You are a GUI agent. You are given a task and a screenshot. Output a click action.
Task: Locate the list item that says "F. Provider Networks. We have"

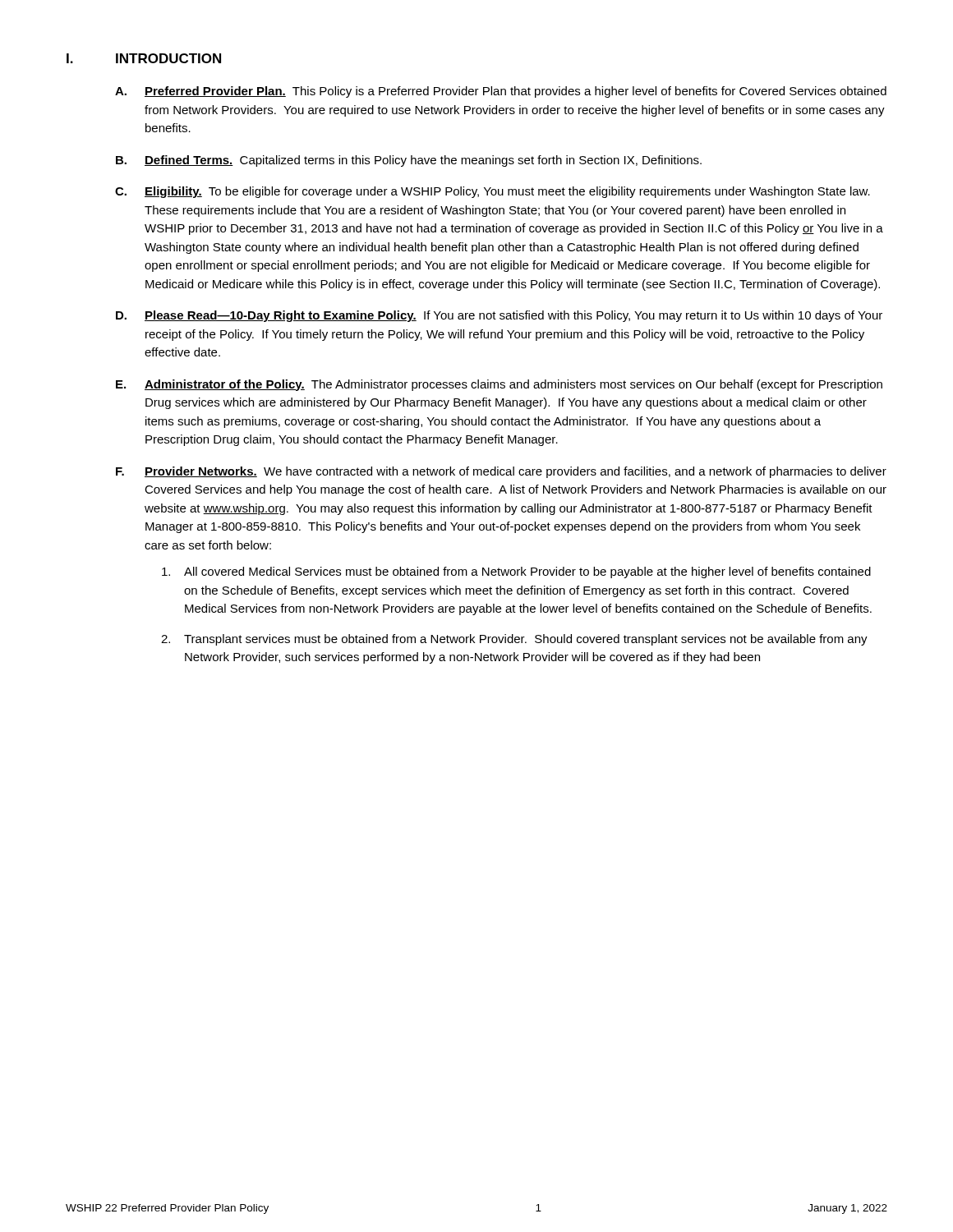pyautogui.click(x=501, y=569)
